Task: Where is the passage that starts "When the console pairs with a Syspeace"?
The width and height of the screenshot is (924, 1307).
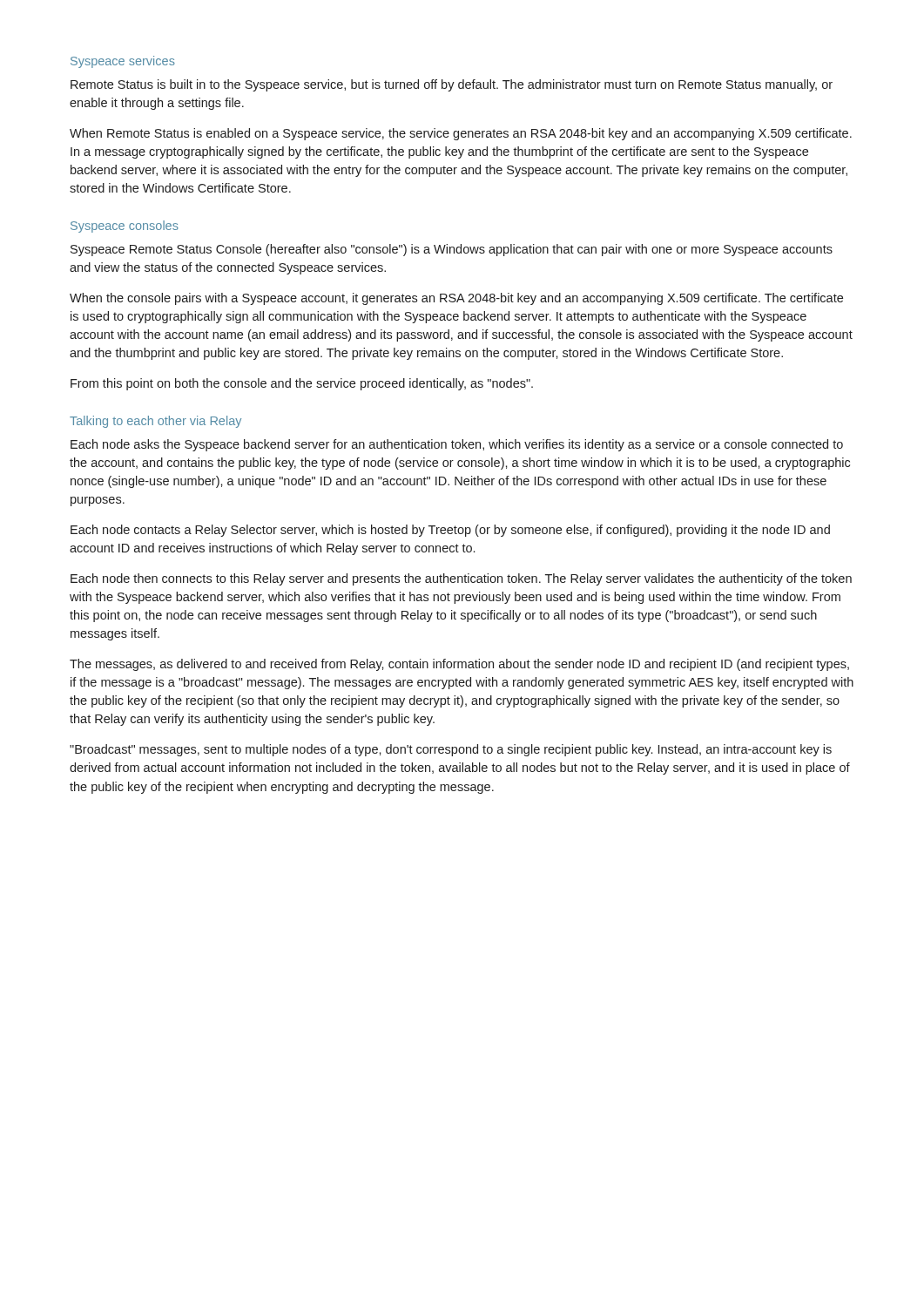Action: (x=461, y=326)
